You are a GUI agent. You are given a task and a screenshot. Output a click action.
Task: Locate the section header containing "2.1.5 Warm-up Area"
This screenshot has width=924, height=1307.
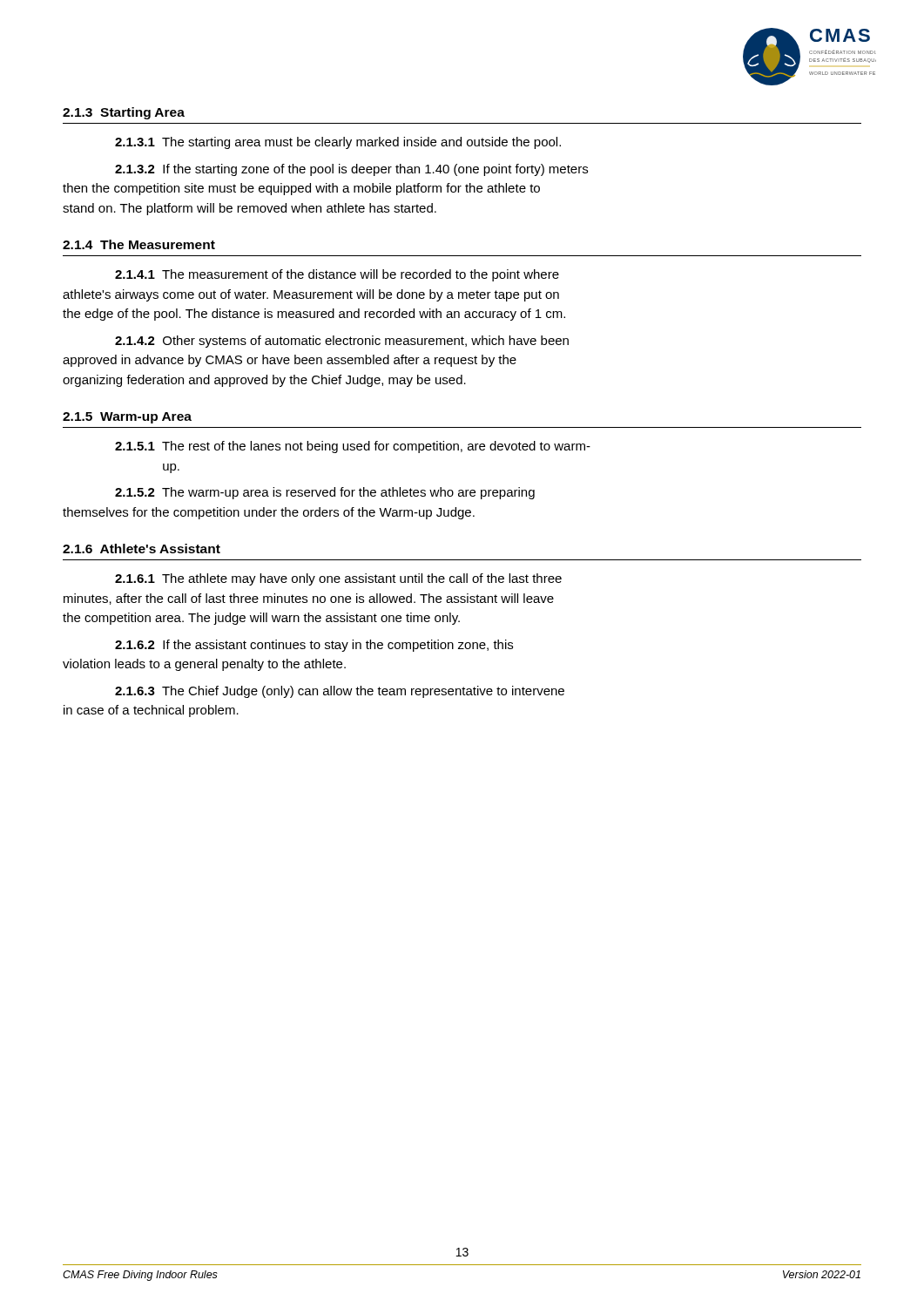click(x=127, y=416)
